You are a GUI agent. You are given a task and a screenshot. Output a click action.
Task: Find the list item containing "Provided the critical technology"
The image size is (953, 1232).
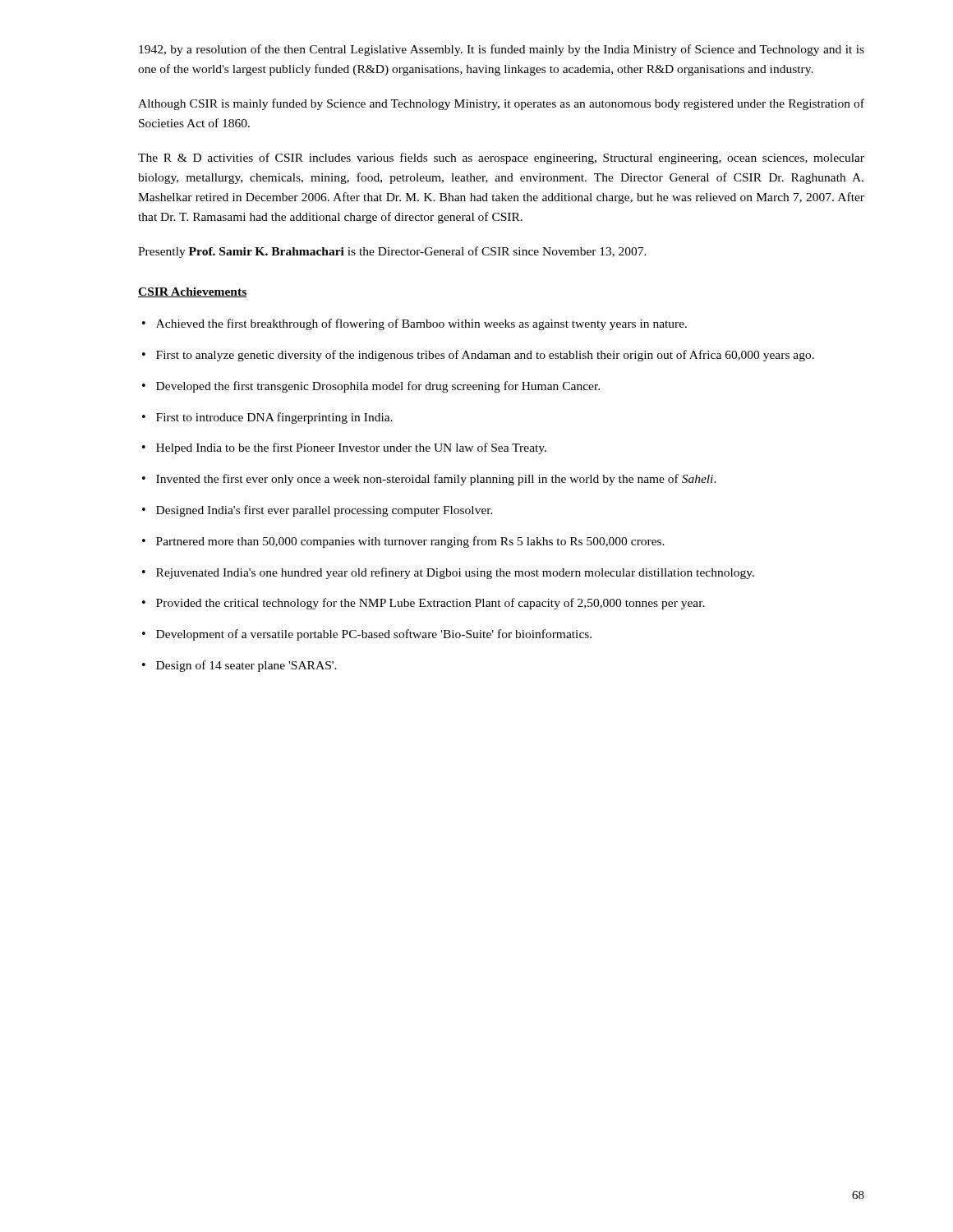click(510, 603)
